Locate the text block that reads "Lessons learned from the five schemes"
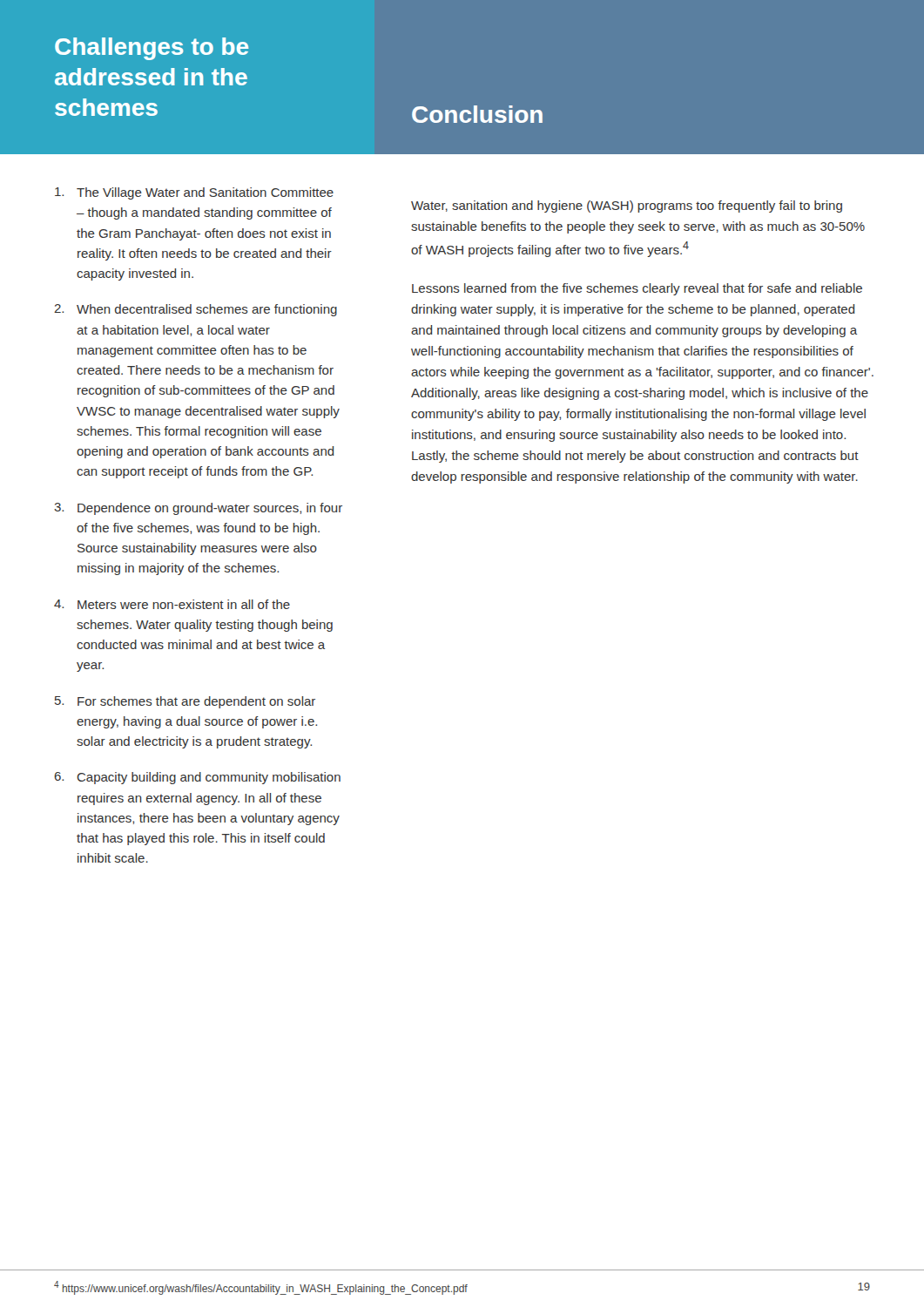The width and height of the screenshot is (924, 1307). [643, 382]
